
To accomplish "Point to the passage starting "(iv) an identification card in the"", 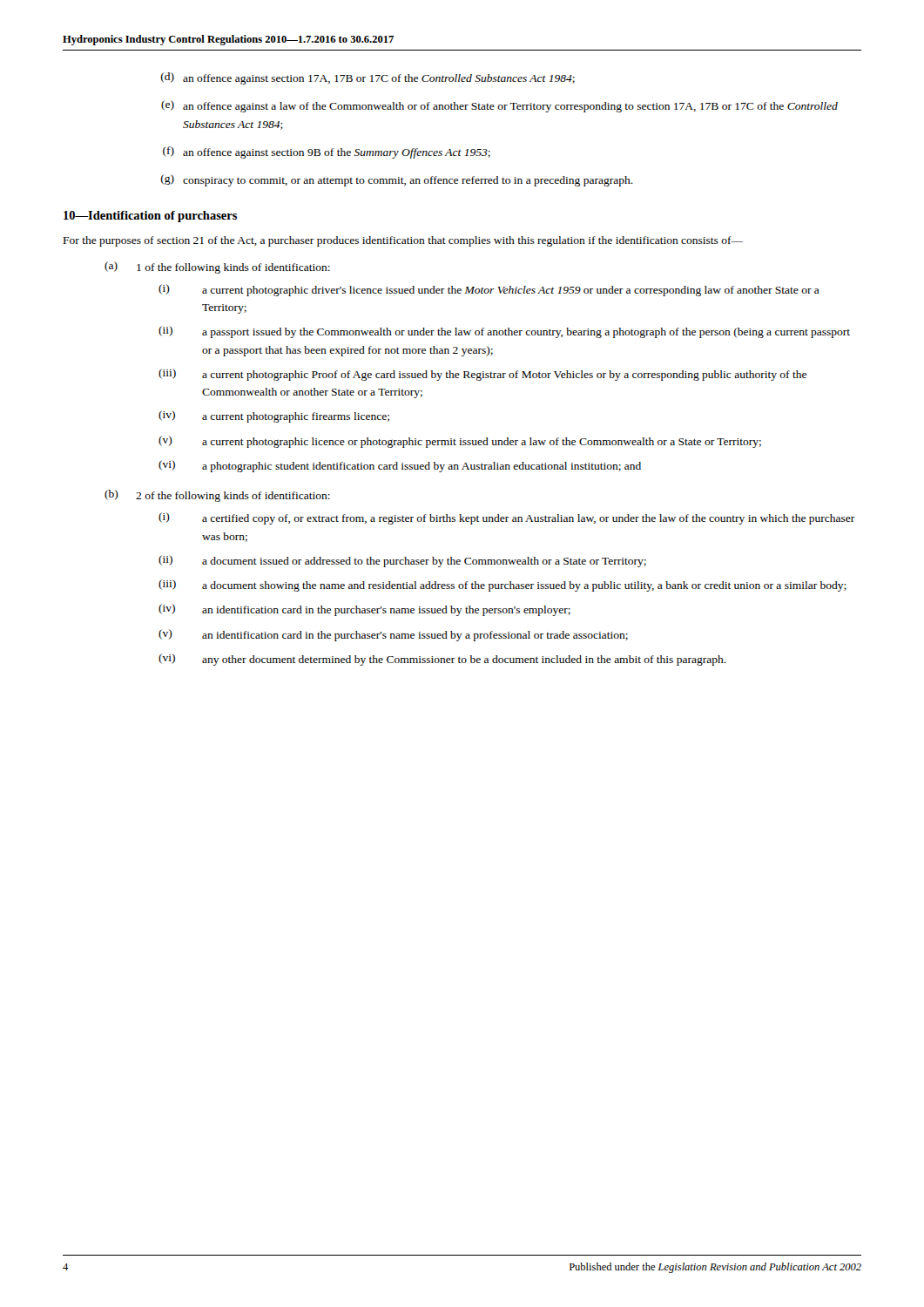I will point(510,610).
